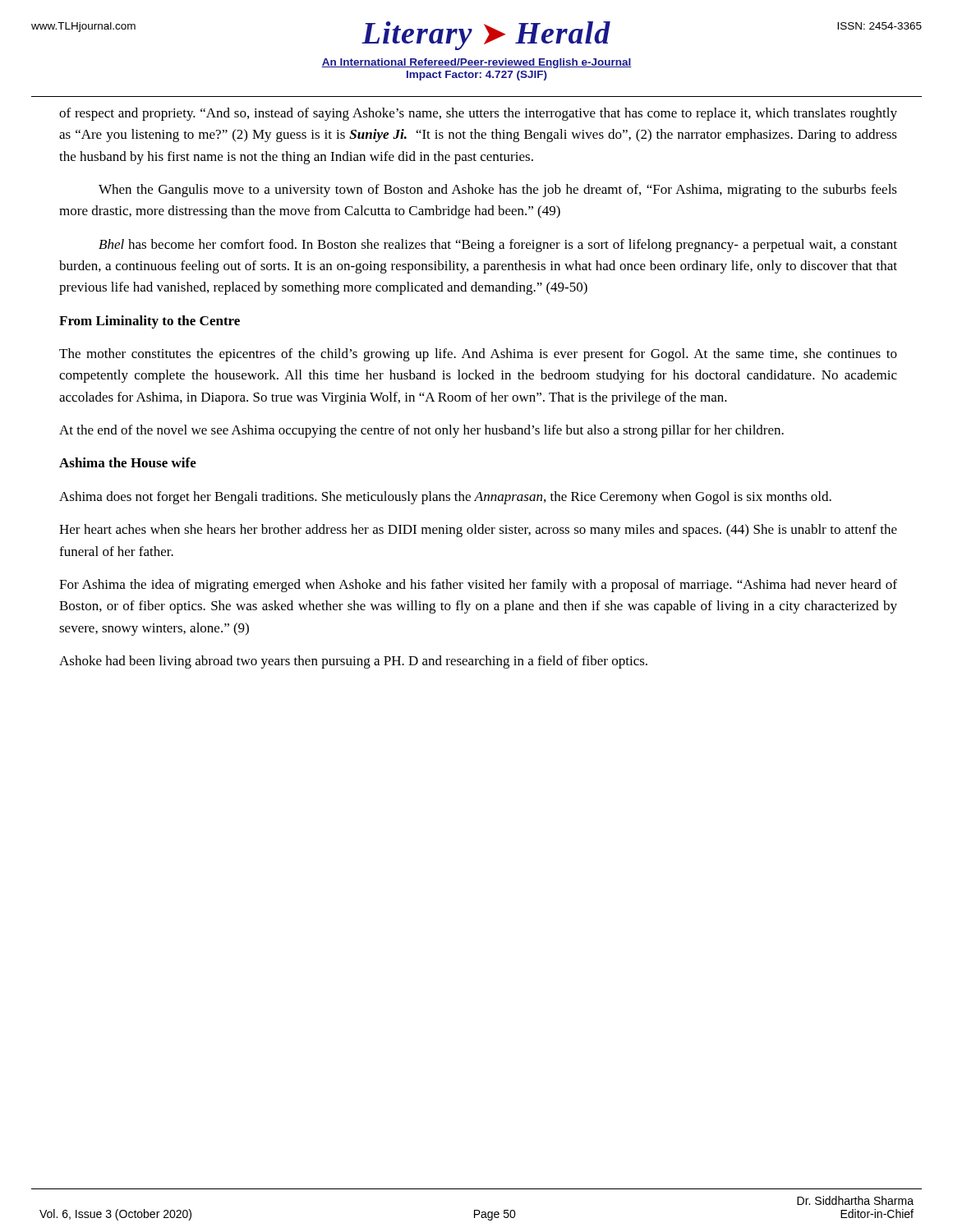953x1232 pixels.
Task: Locate the text block with the text "At the end of the novel"
Action: [x=478, y=431]
